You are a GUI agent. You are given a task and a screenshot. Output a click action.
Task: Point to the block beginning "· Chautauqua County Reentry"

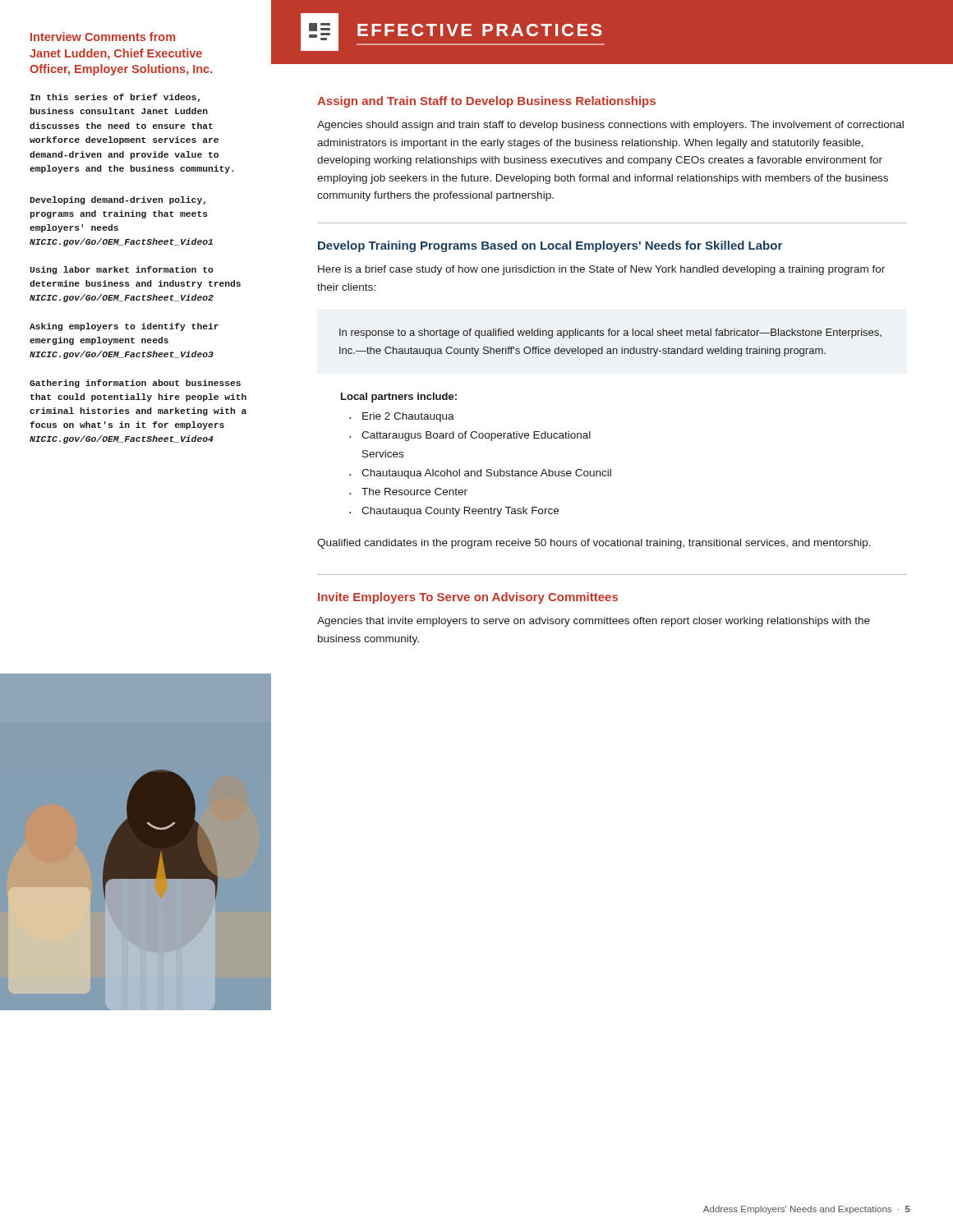click(454, 511)
